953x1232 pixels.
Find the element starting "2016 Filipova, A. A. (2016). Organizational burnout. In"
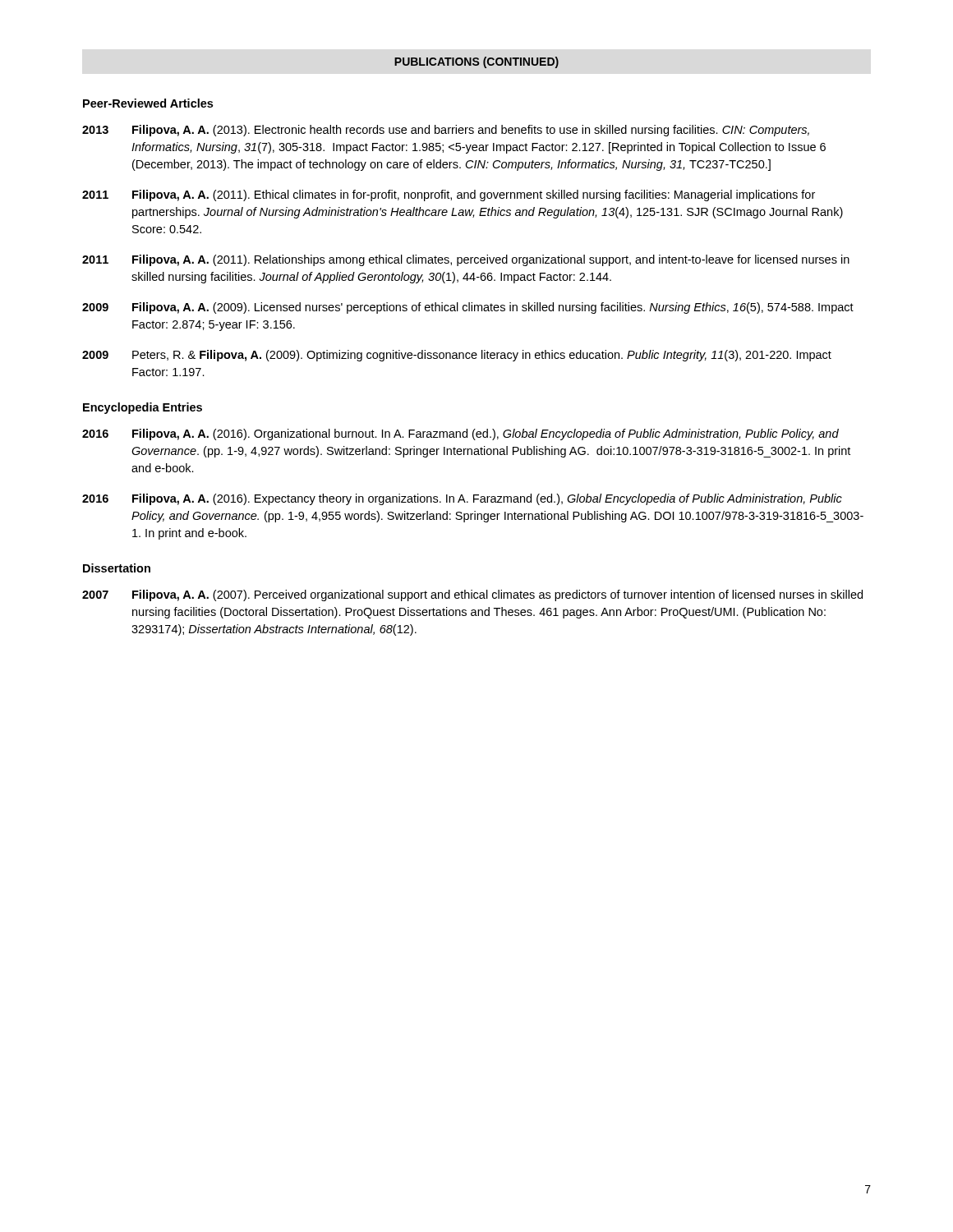(x=476, y=452)
